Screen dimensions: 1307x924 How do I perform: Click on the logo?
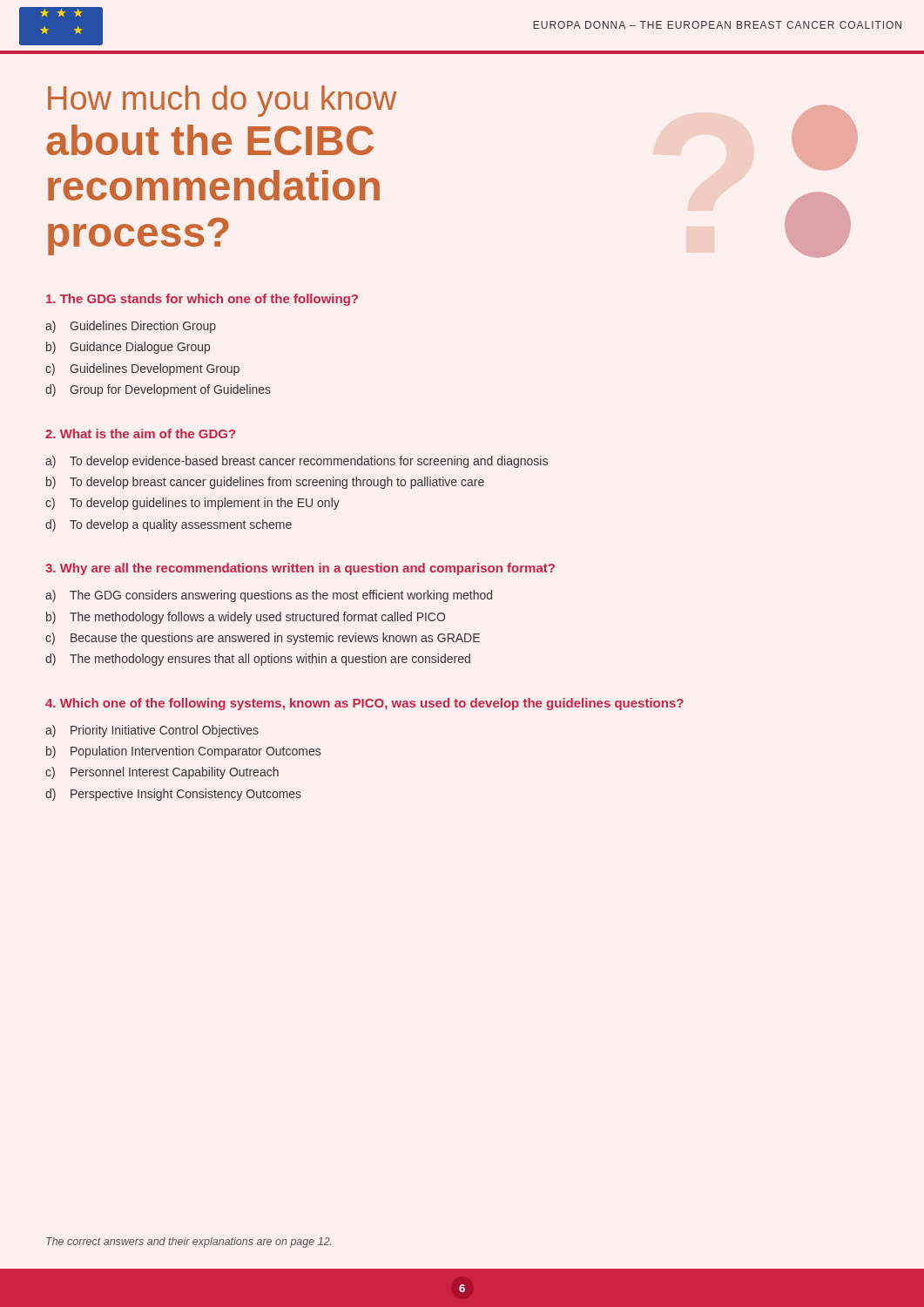pyautogui.click(x=63, y=26)
